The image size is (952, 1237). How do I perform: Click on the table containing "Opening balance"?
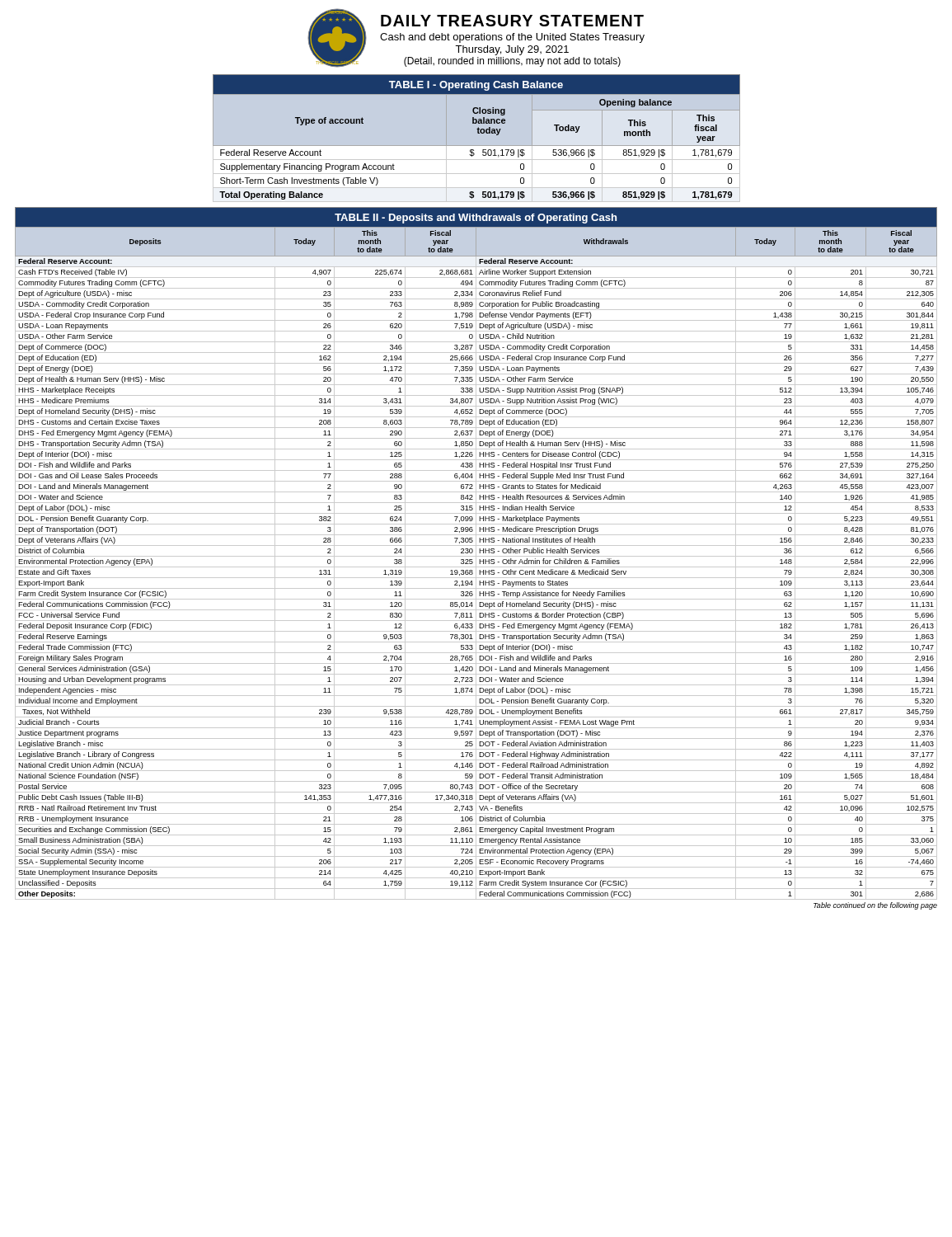476,138
